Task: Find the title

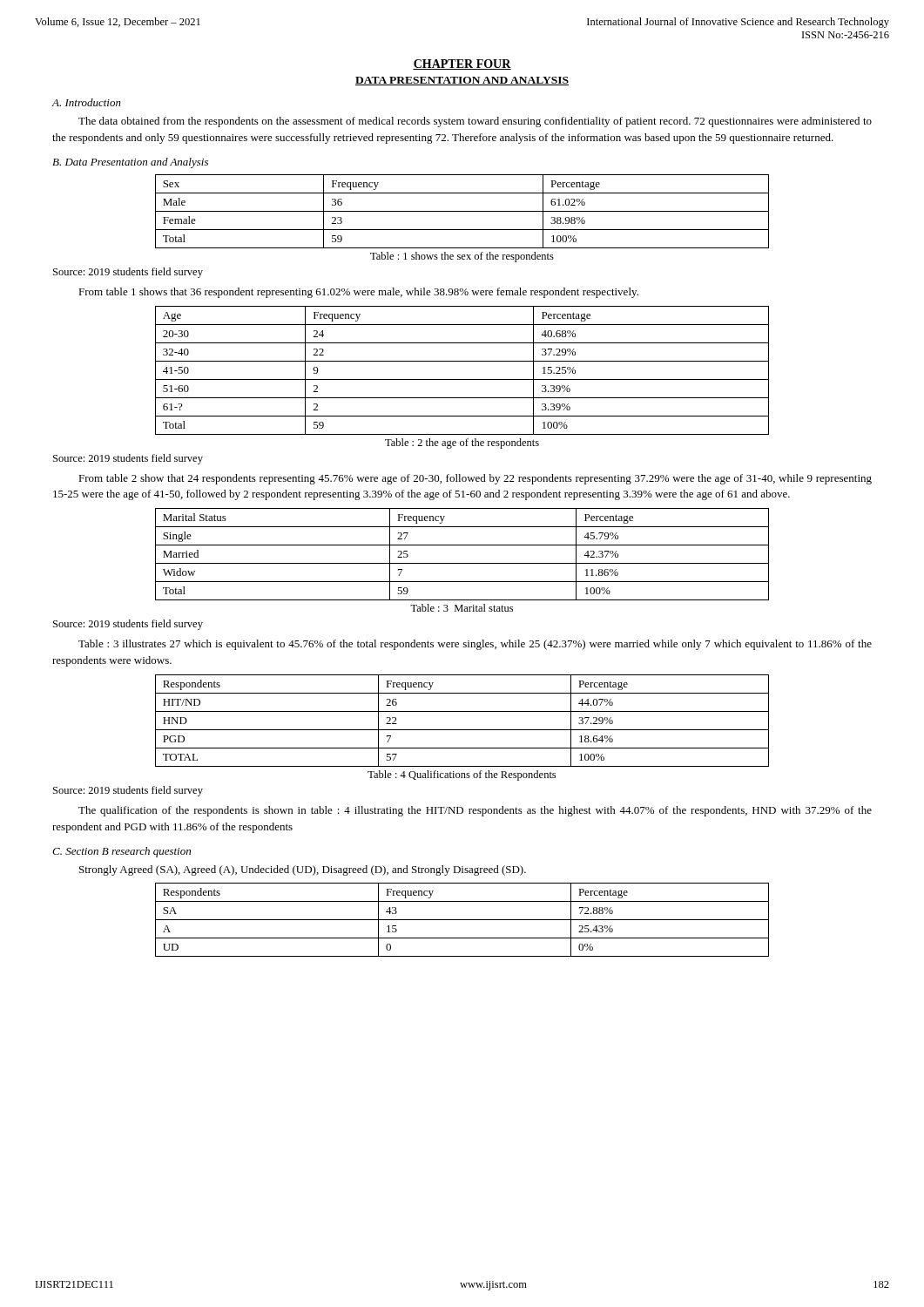Action: [462, 64]
